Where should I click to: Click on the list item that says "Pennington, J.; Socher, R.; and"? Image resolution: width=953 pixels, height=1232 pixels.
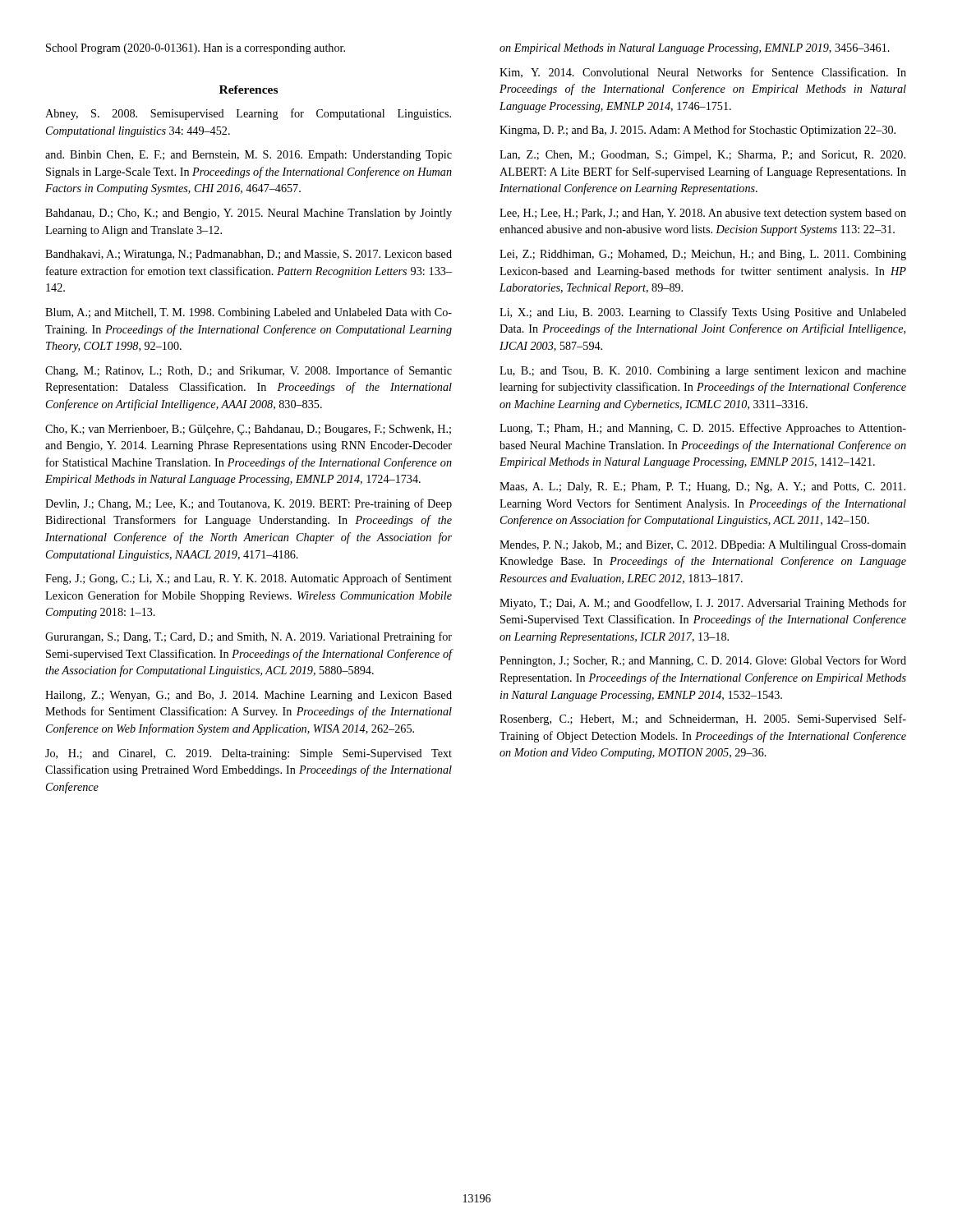point(703,678)
